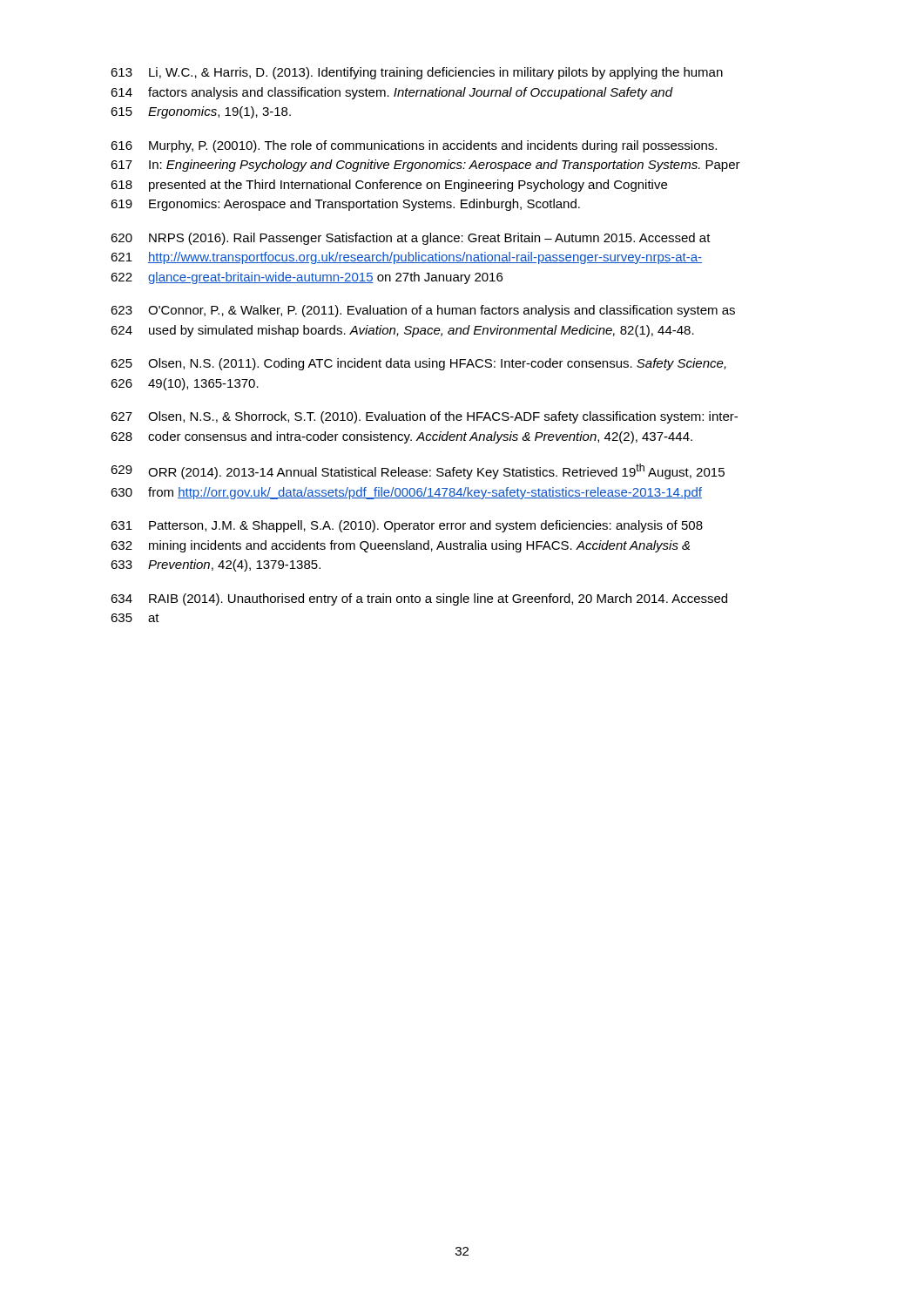
Task: Locate the block of text that opens with "634 RAIB (2014)."
Action: click(x=462, y=598)
